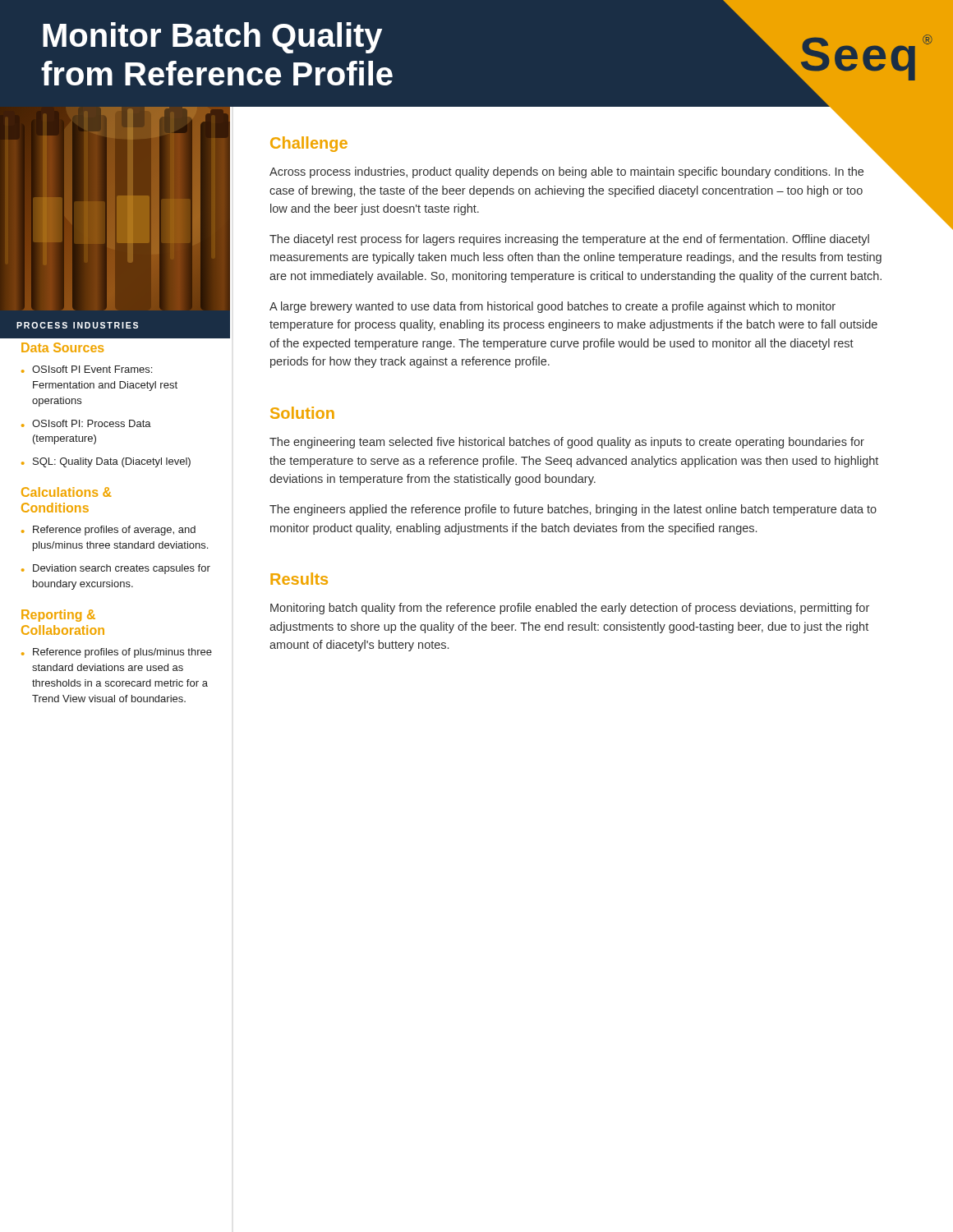Locate the section header with the text "Reporting &Collaboration"
Viewport: 953px width, 1232px height.
tap(63, 622)
